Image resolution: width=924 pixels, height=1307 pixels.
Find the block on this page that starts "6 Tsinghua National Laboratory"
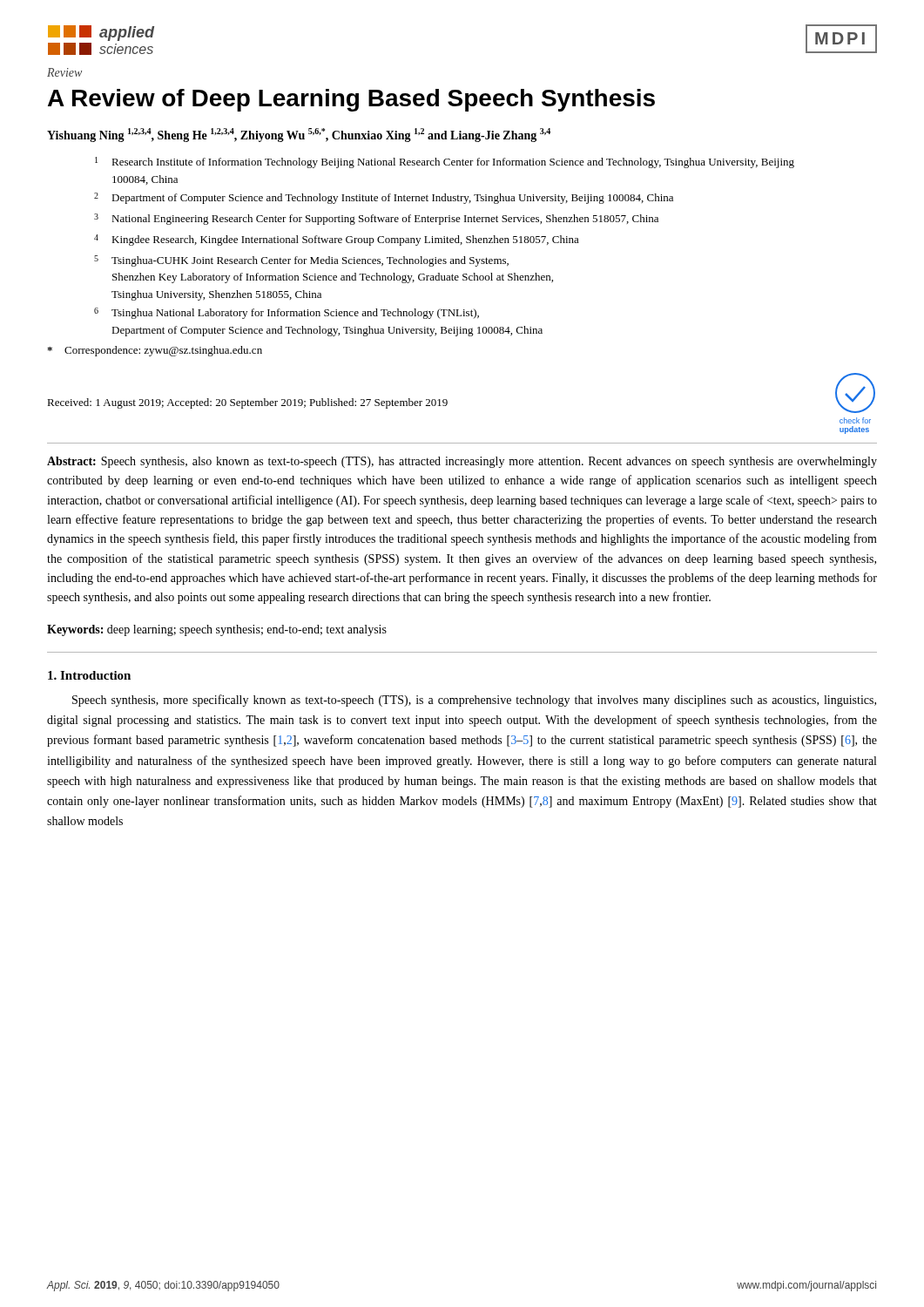[318, 321]
